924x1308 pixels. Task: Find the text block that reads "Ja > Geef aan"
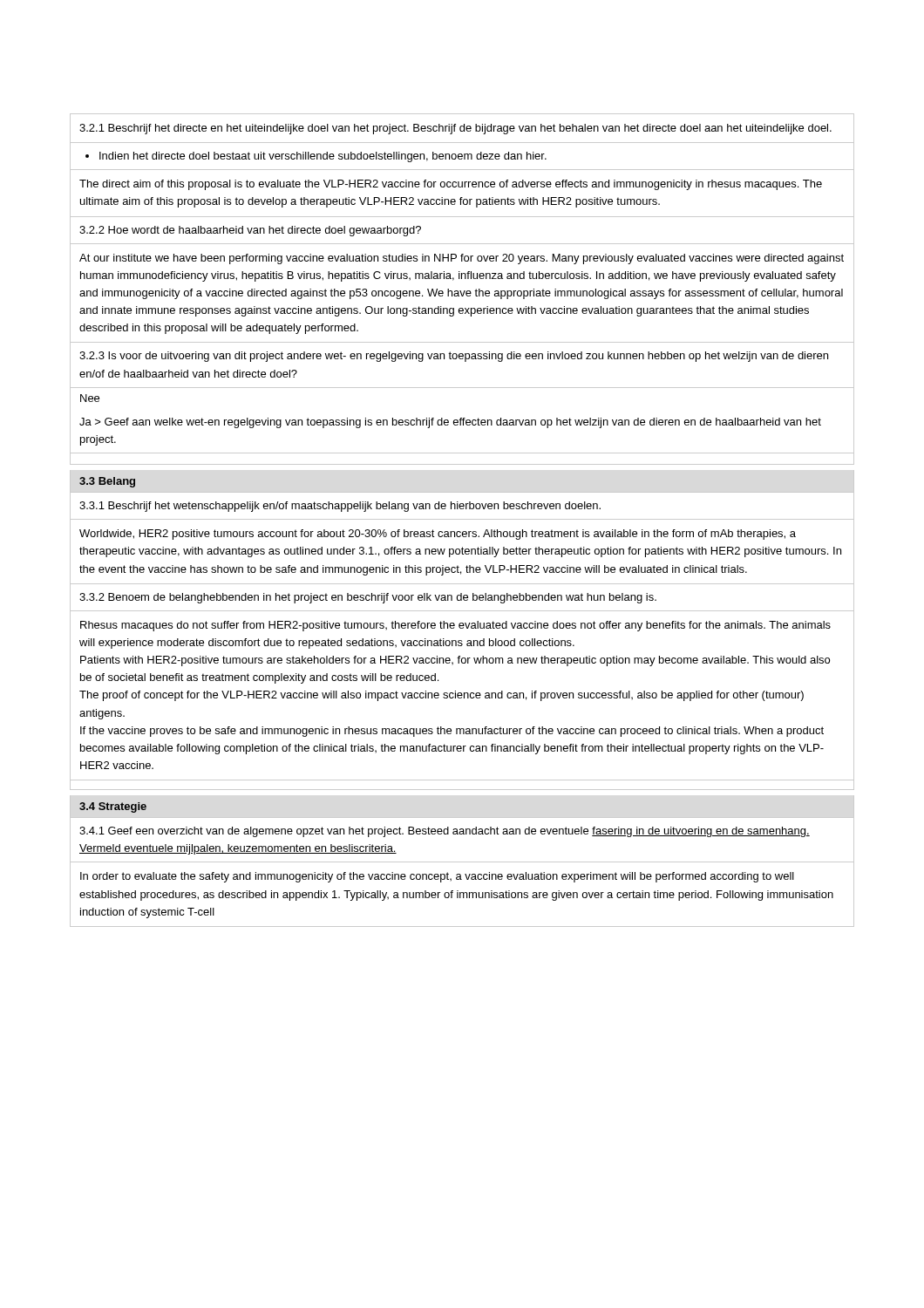pyautogui.click(x=450, y=430)
